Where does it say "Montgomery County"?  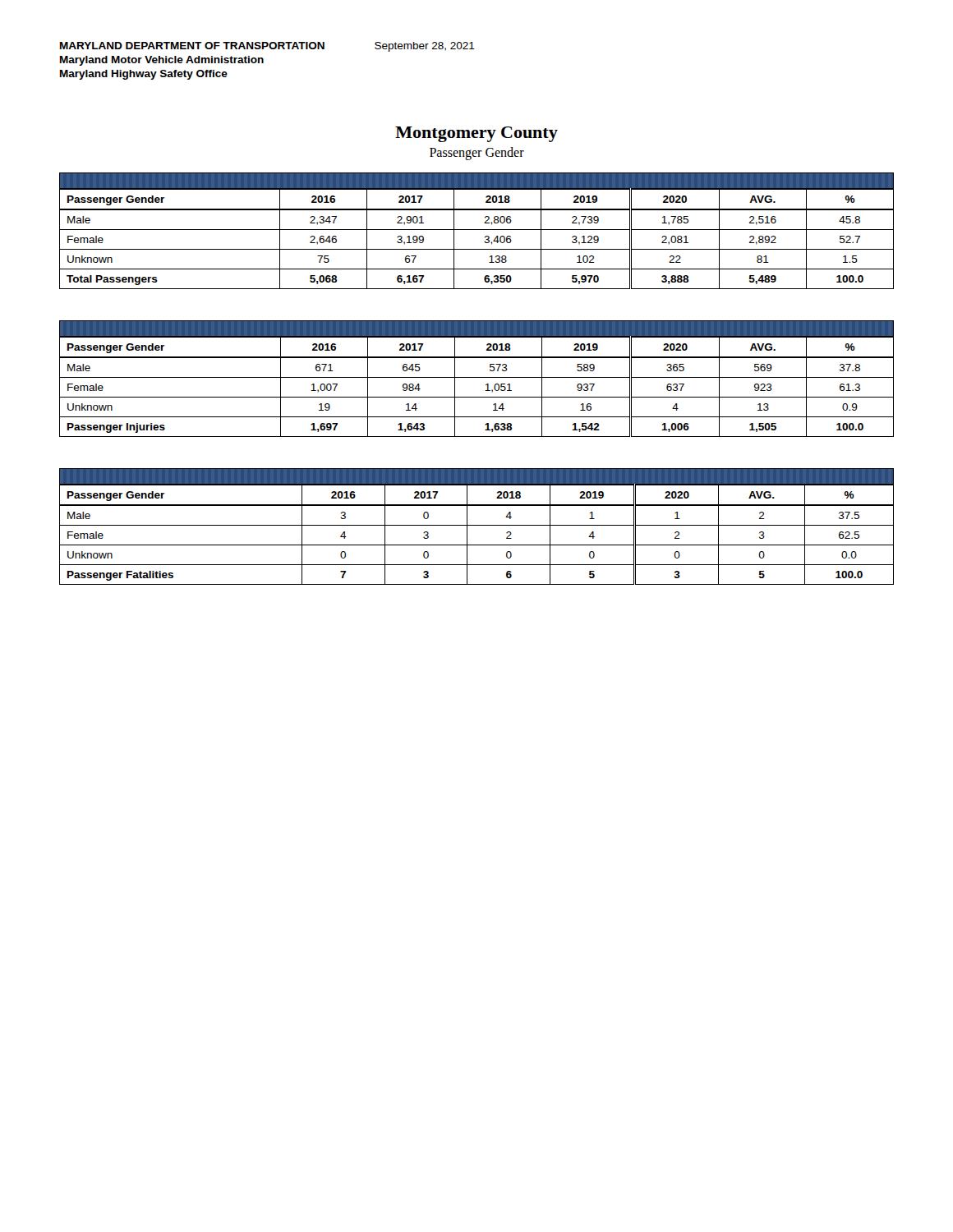pyautogui.click(x=476, y=132)
